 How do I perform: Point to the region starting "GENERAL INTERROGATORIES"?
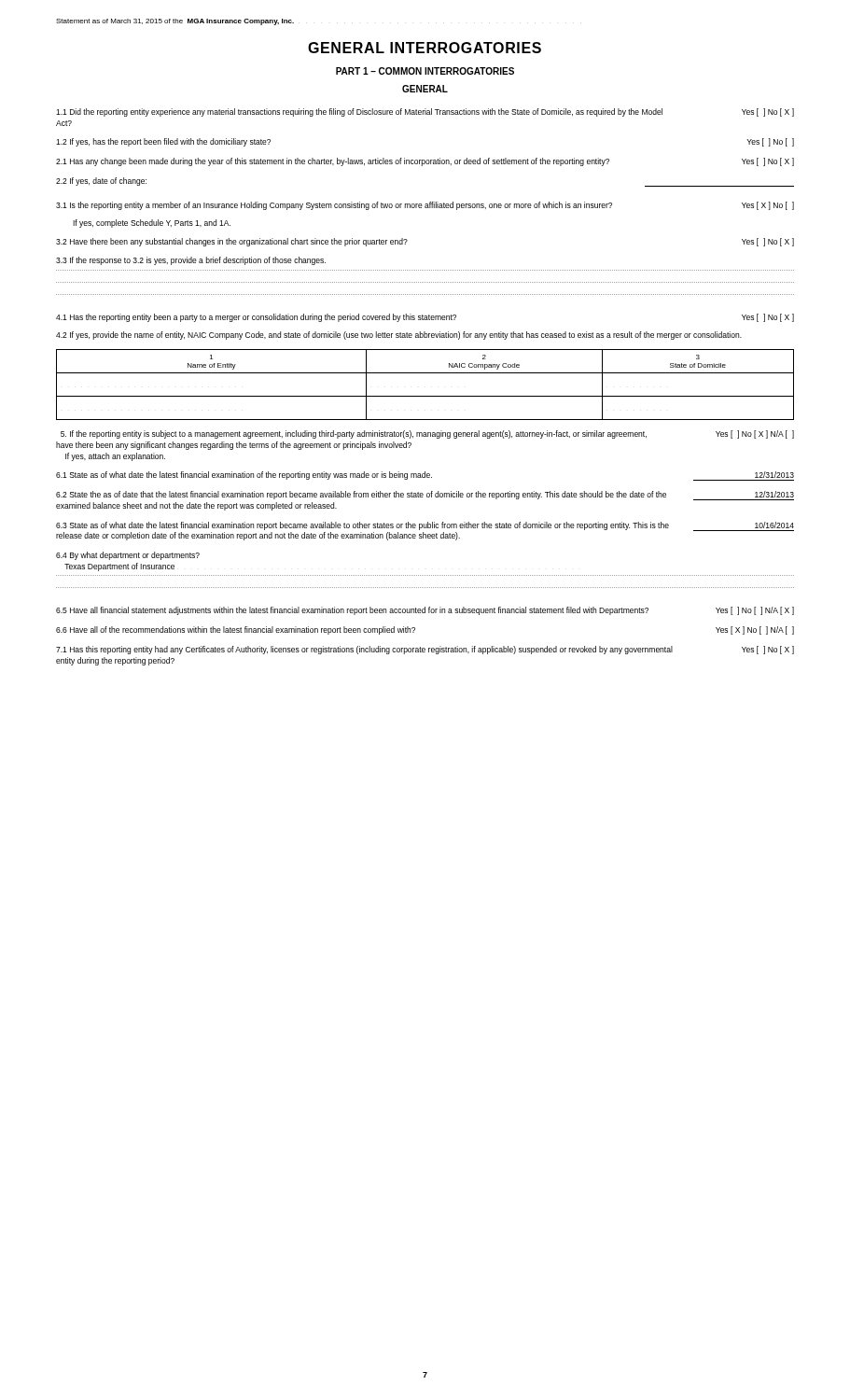click(425, 48)
